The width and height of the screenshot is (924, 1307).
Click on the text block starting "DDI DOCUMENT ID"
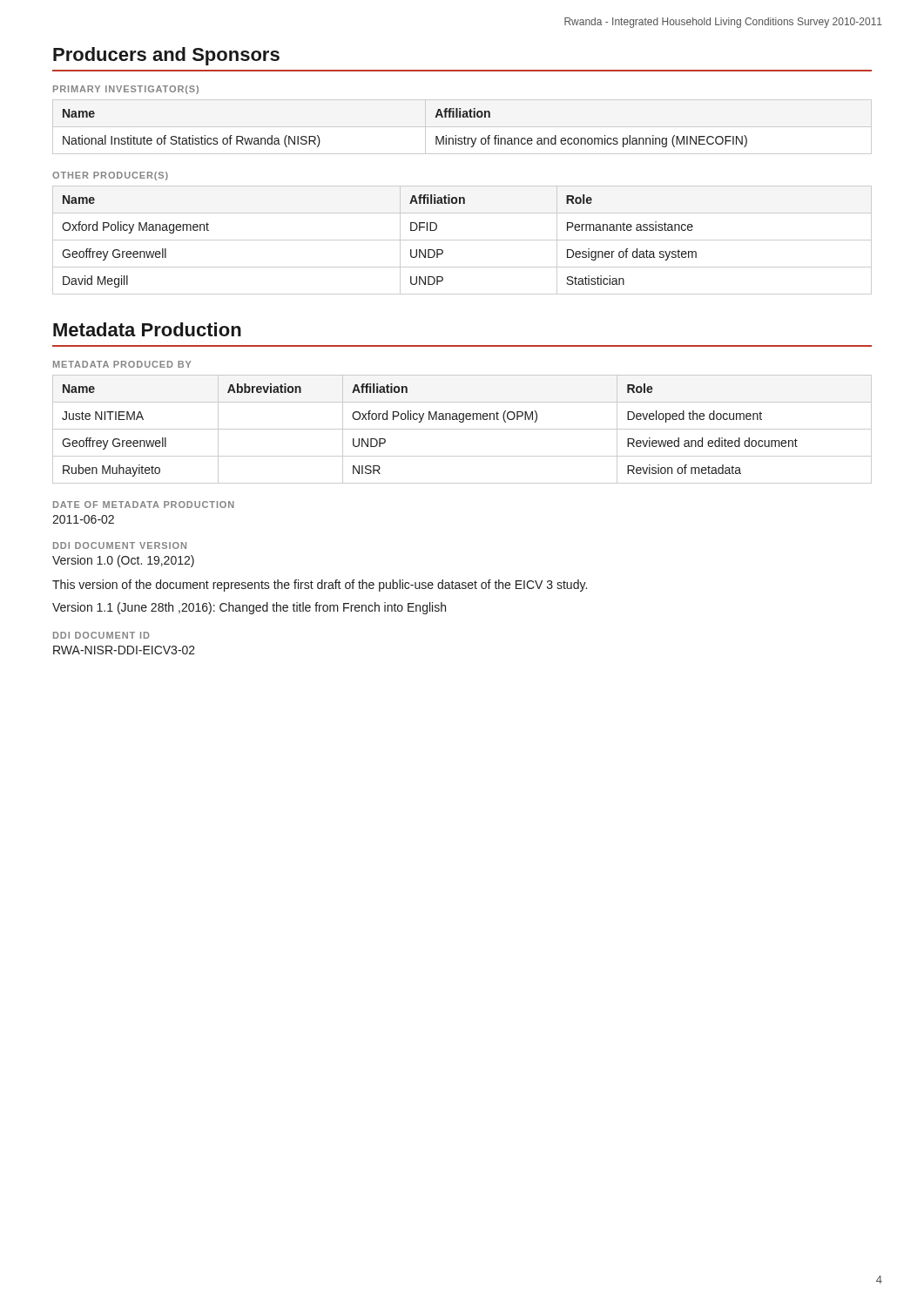click(x=101, y=635)
